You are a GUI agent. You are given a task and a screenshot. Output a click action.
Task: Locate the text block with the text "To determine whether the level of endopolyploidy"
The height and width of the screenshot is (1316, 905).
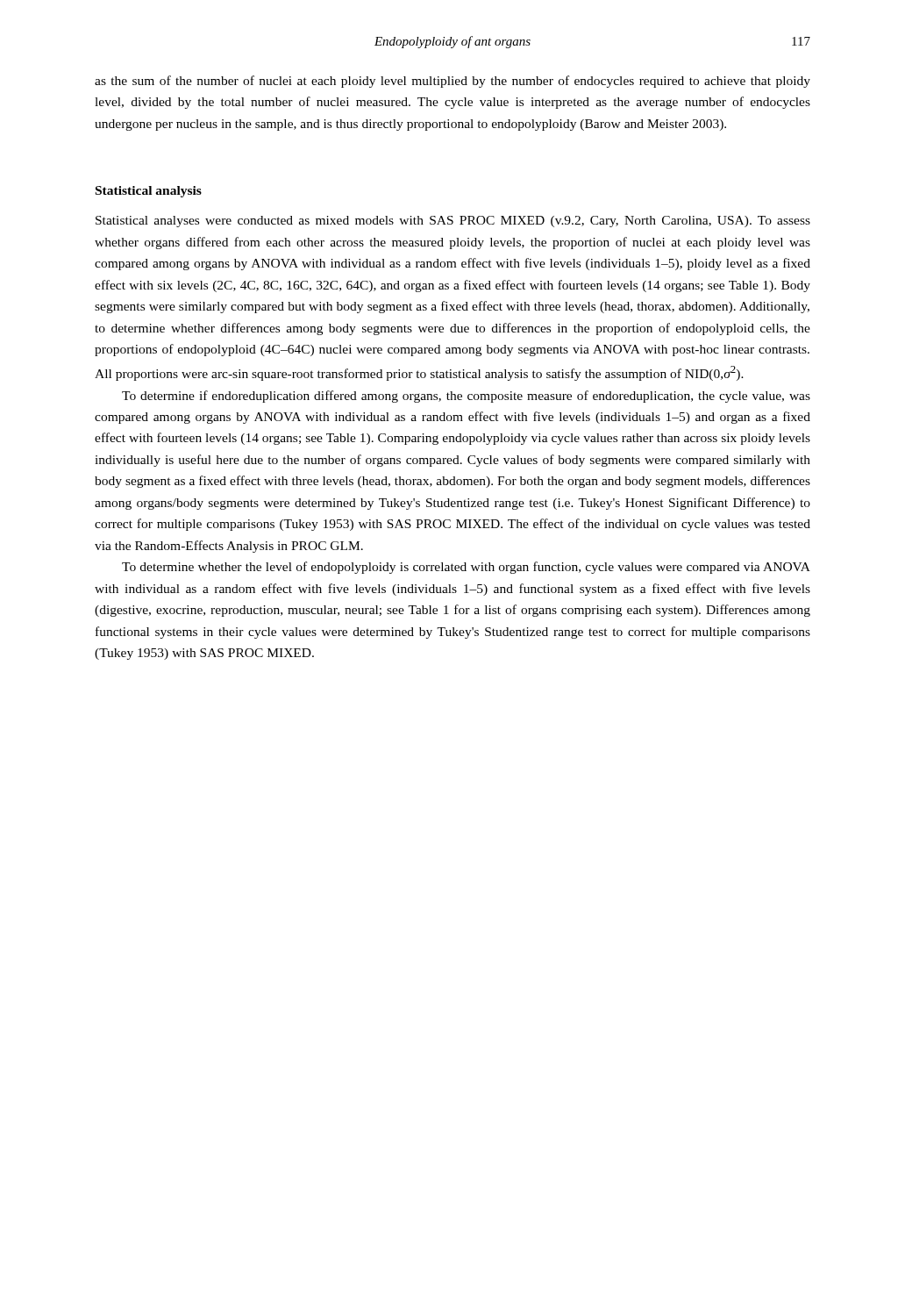pyautogui.click(x=452, y=610)
